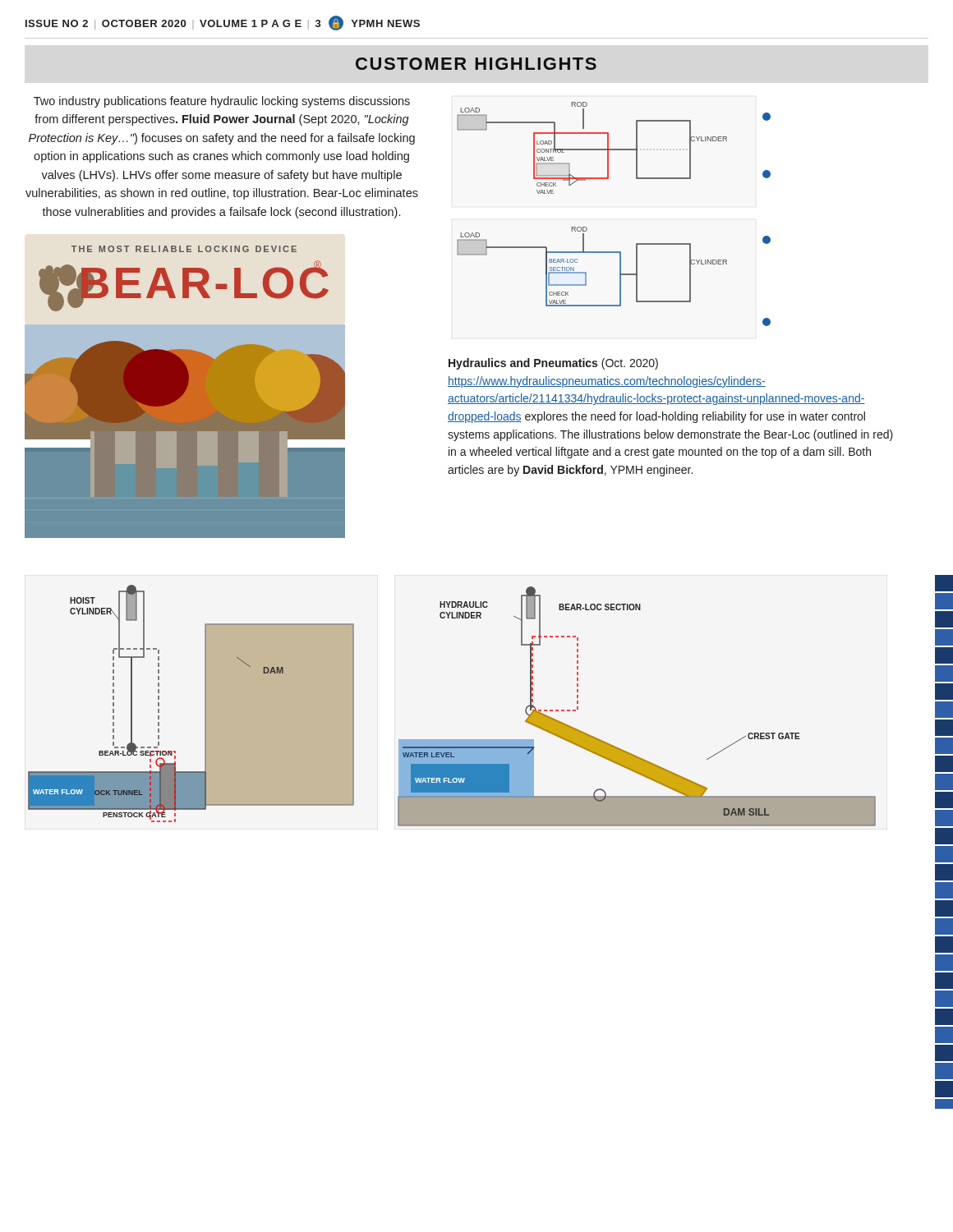Image resolution: width=953 pixels, height=1232 pixels.
Task: Locate the text block starting "Two industry publications feature hydraulic locking"
Action: [222, 156]
